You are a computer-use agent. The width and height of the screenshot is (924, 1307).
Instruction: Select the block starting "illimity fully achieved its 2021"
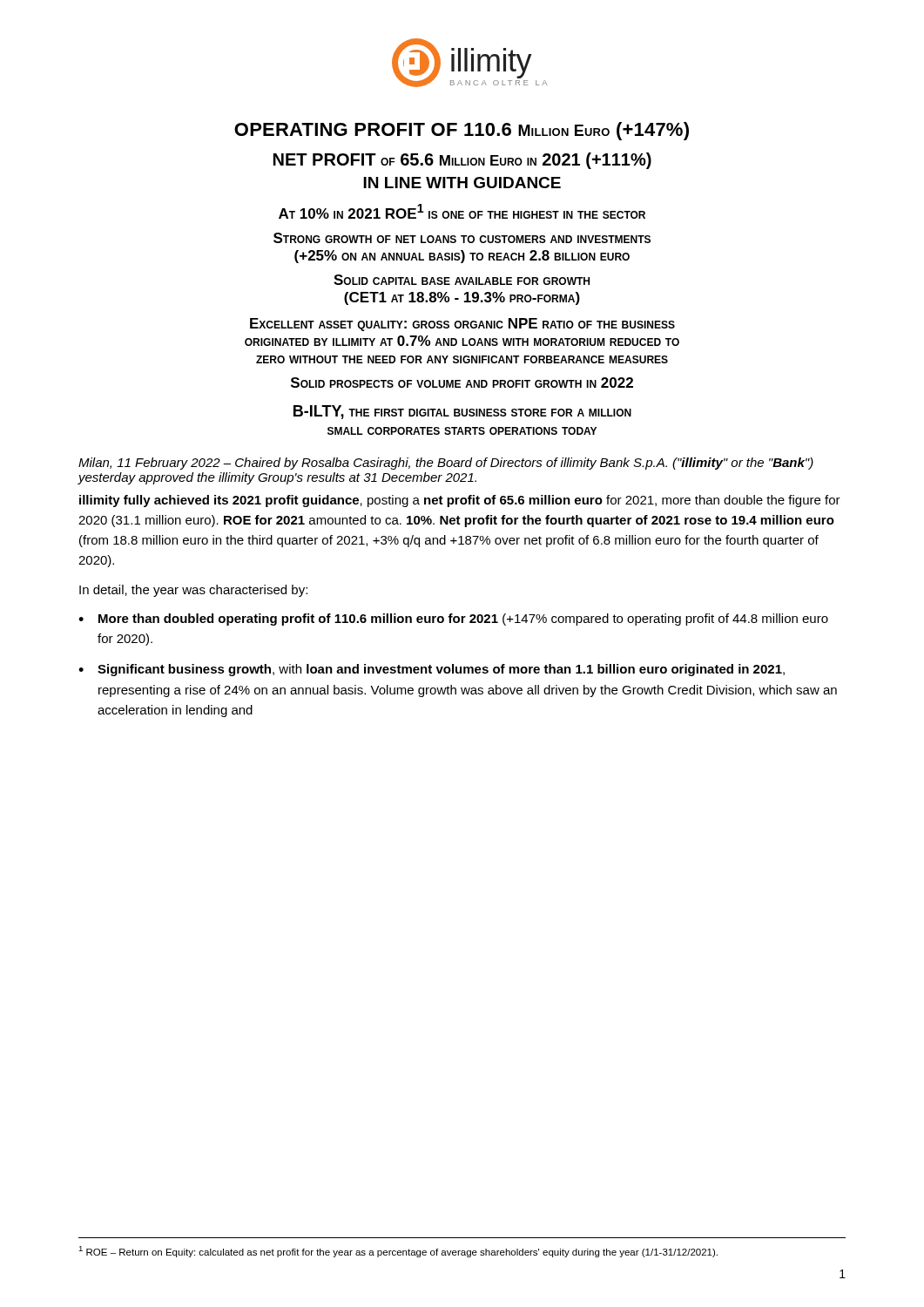pyautogui.click(x=459, y=530)
